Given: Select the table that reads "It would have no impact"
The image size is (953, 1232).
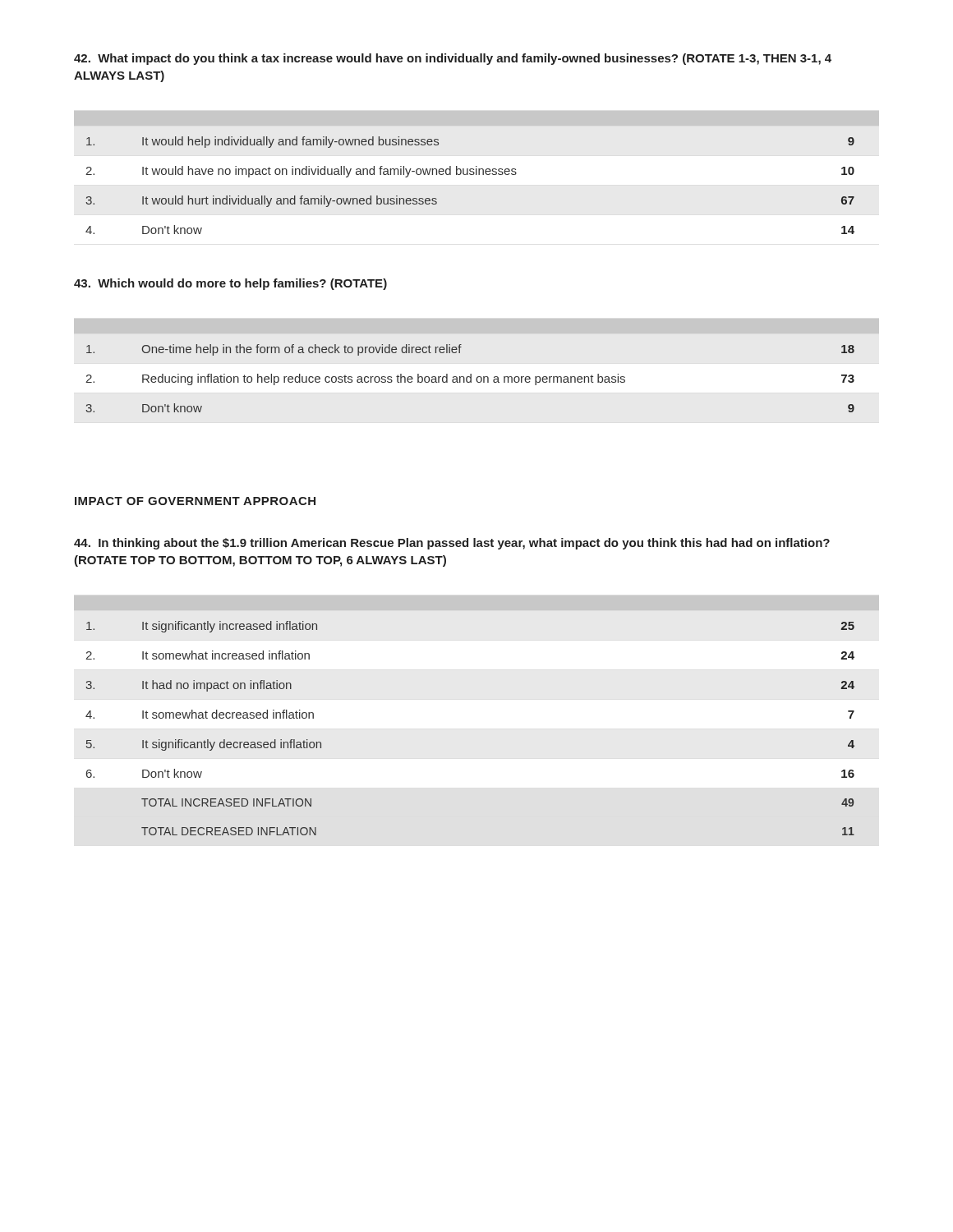Looking at the screenshot, I should [x=476, y=177].
